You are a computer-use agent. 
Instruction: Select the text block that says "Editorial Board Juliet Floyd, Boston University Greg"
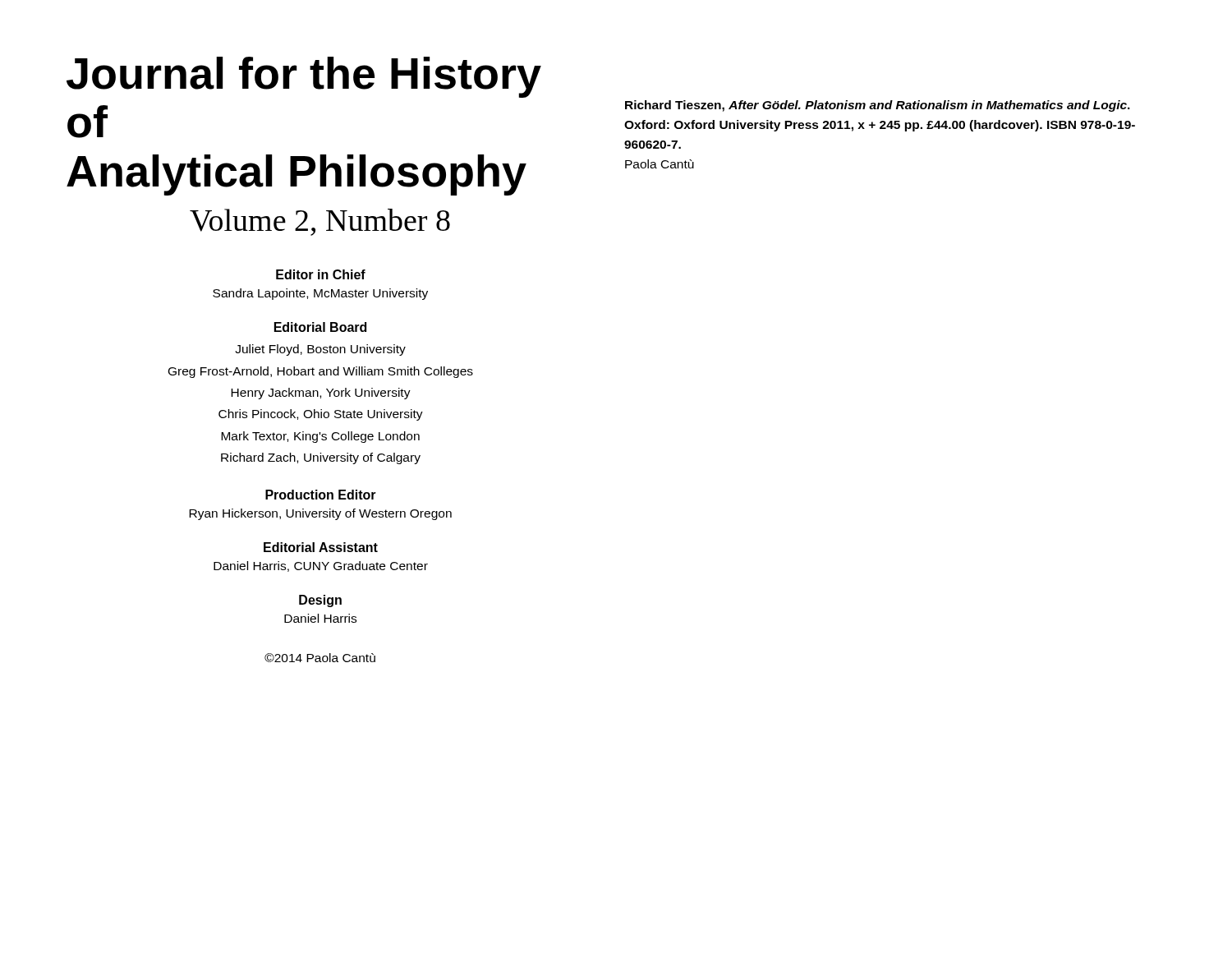pos(320,395)
